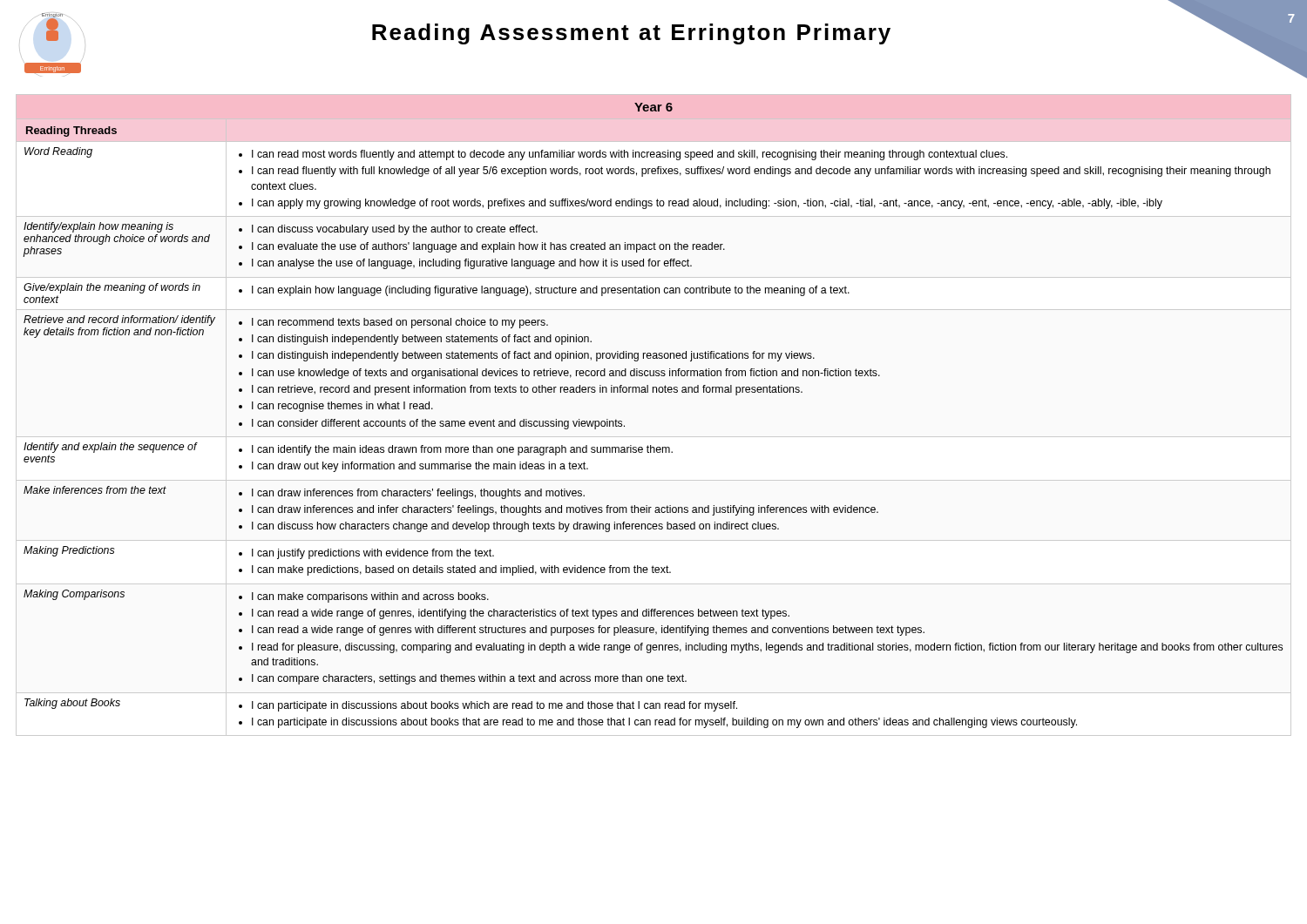Find the text starting "Reading Assessment at Errington Primary"
This screenshot has height=924, width=1307.
click(632, 33)
